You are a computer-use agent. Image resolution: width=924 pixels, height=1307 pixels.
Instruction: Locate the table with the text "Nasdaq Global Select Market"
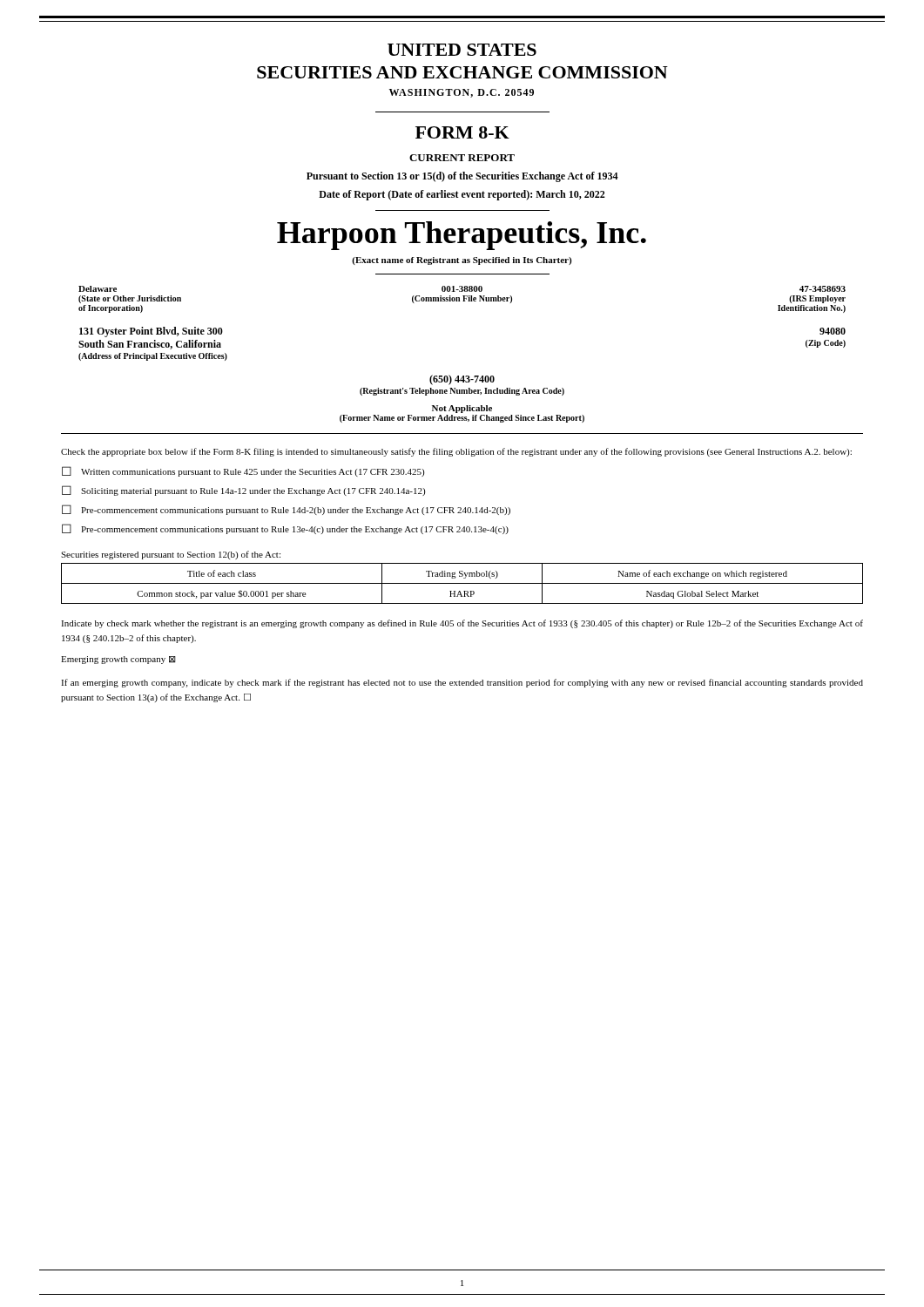click(462, 584)
